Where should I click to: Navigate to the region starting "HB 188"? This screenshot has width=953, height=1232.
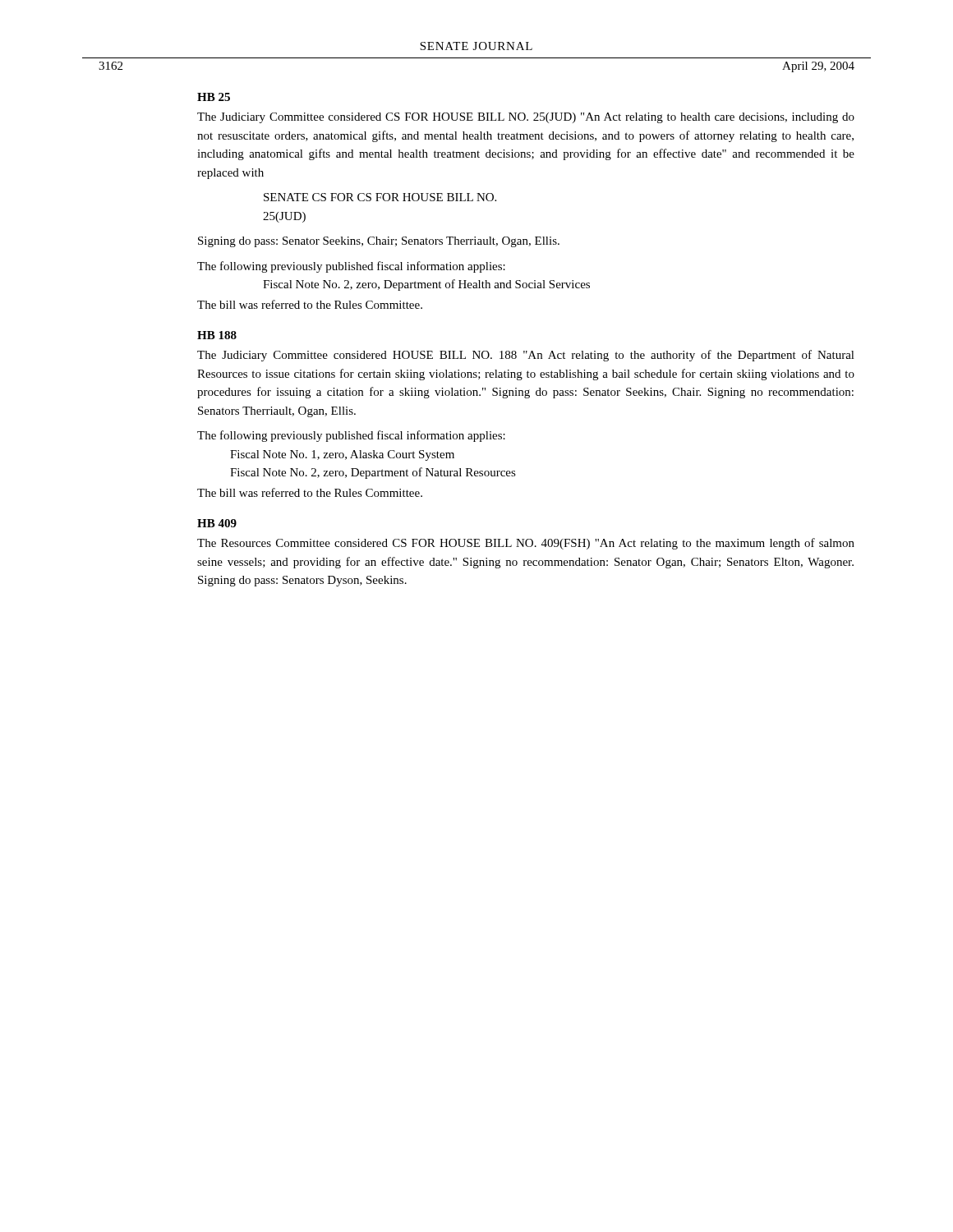coord(217,335)
